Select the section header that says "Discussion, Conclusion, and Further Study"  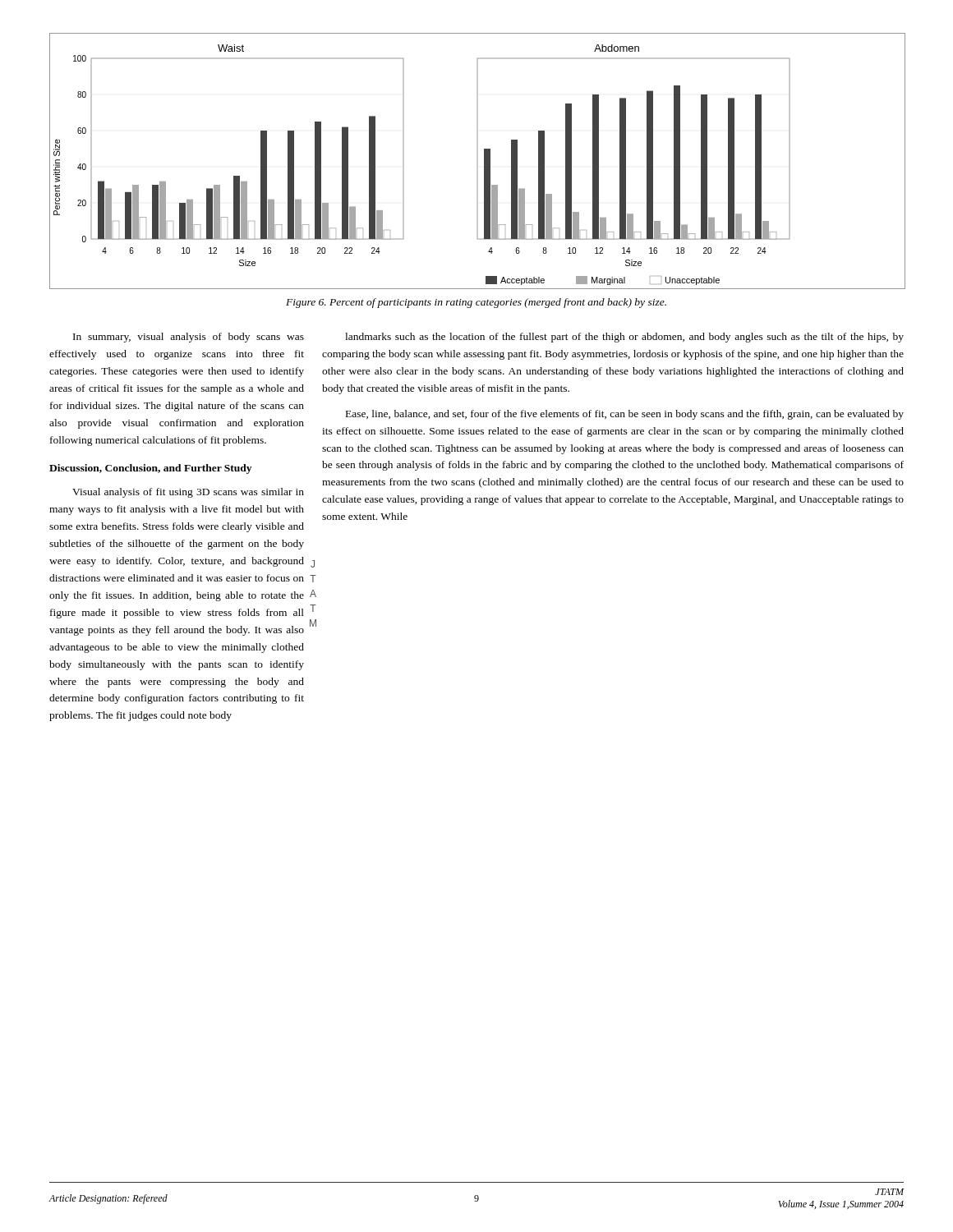pos(151,468)
